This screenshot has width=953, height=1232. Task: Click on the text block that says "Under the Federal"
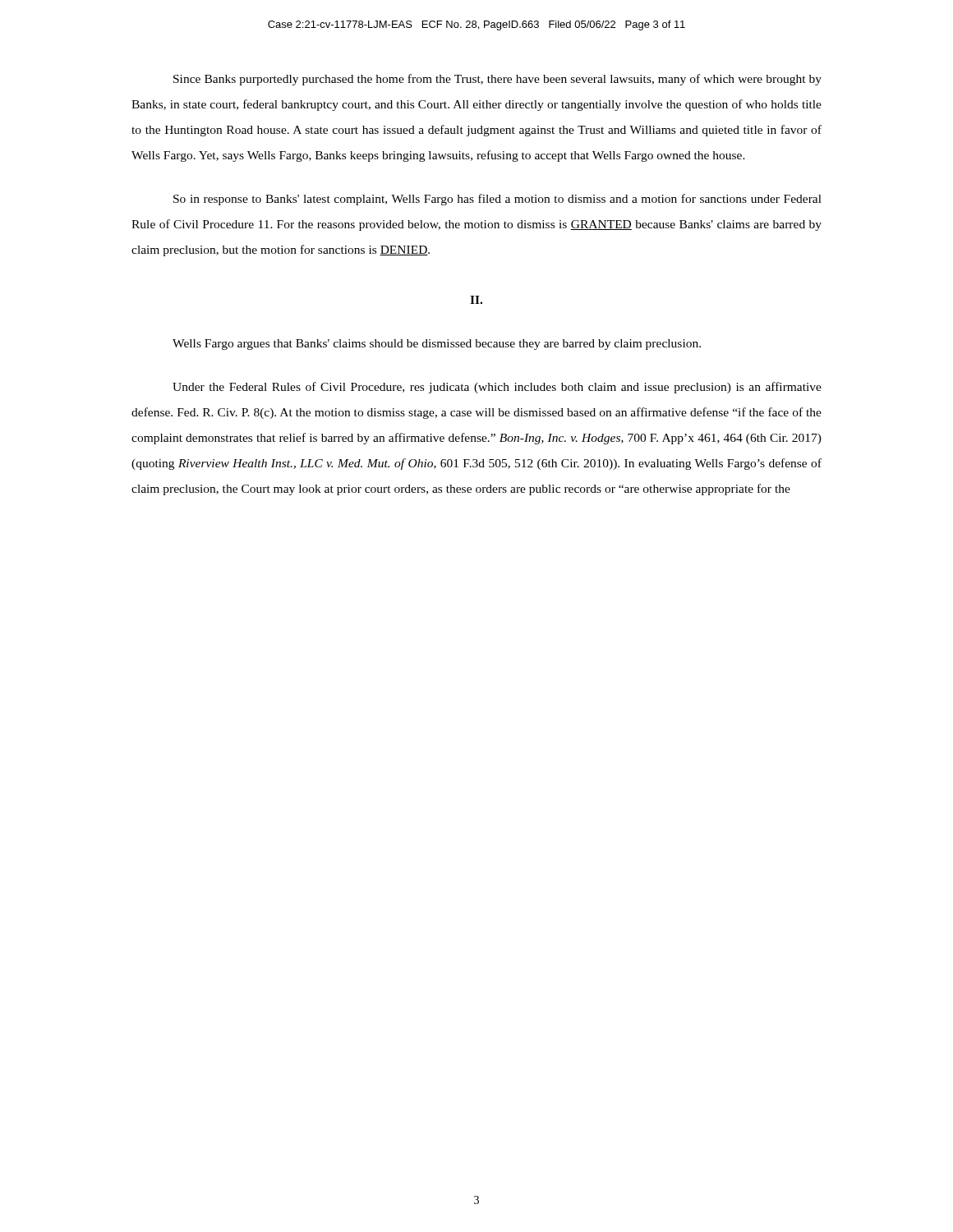coord(476,437)
